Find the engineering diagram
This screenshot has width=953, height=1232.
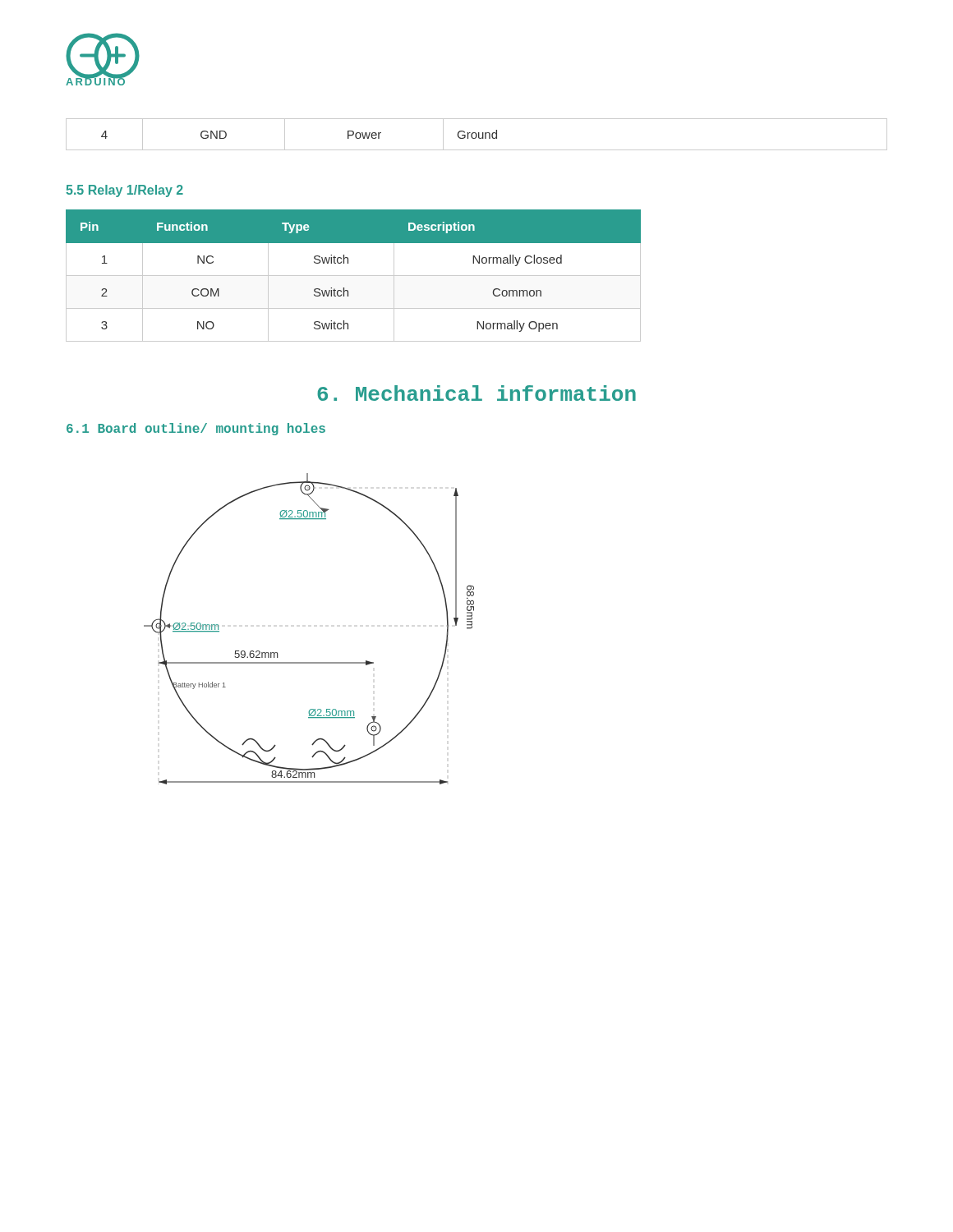493,628
